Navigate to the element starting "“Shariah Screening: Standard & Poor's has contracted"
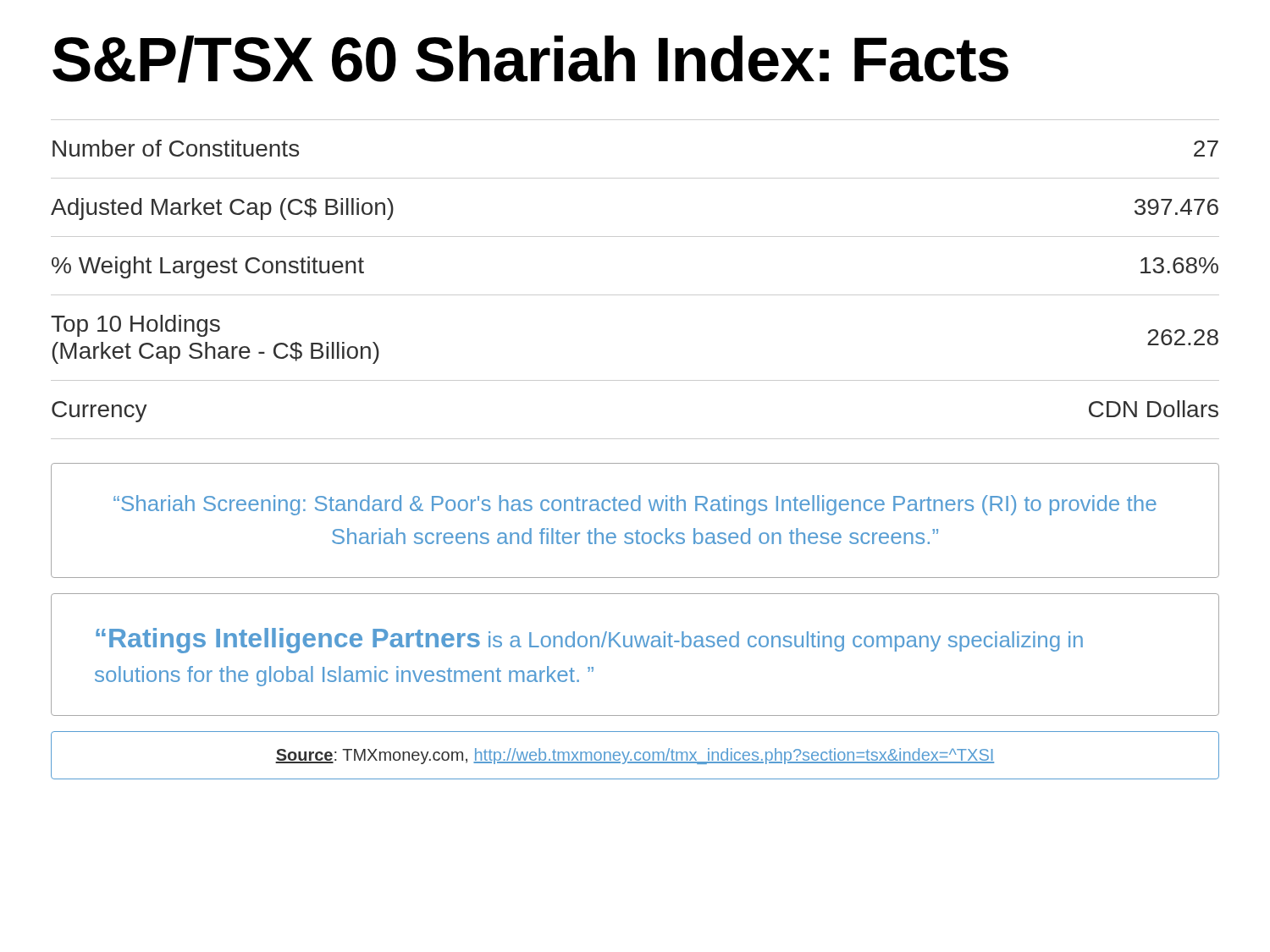 tap(635, 521)
